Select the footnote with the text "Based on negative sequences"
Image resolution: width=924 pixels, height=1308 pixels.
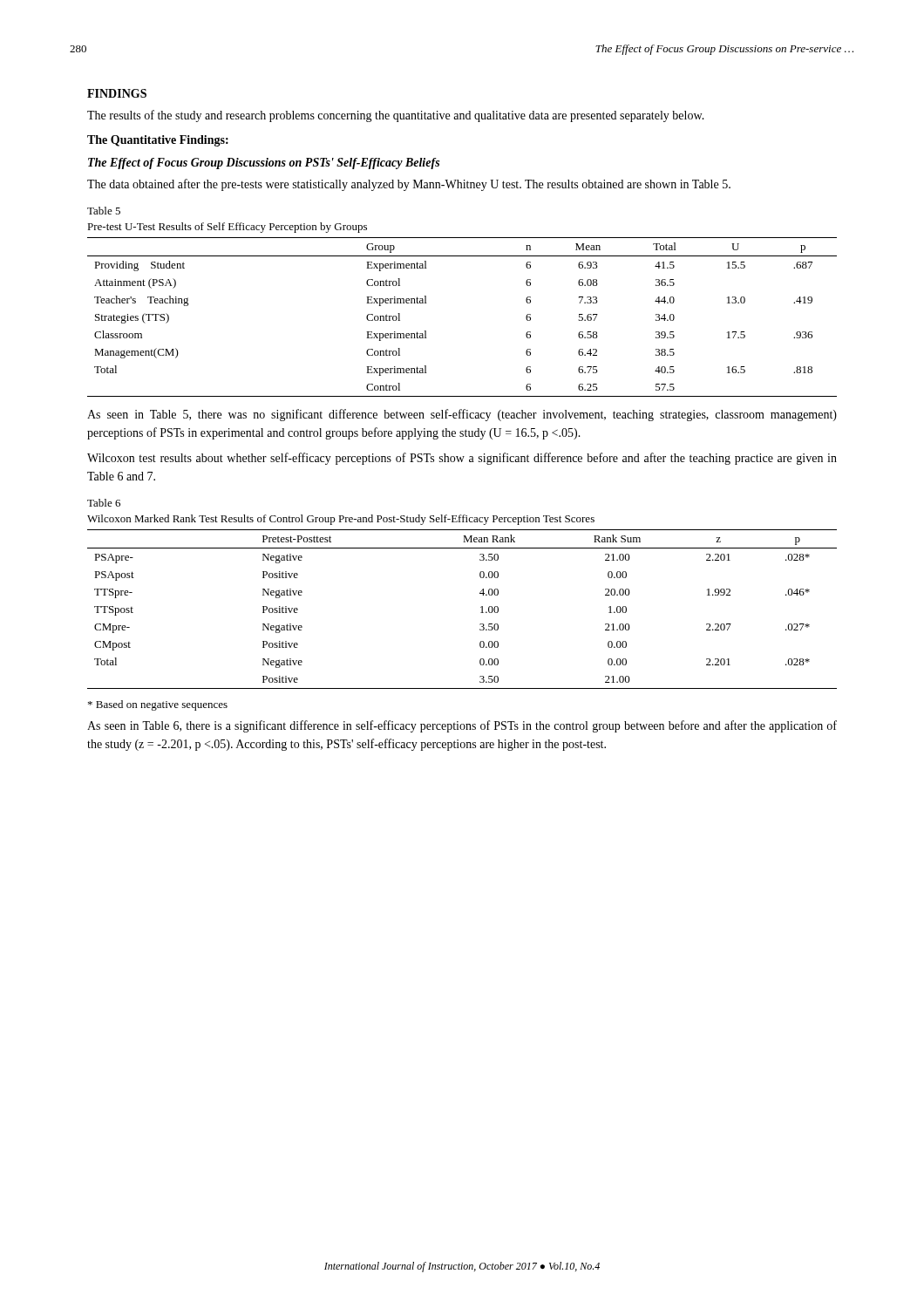click(157, 704)
